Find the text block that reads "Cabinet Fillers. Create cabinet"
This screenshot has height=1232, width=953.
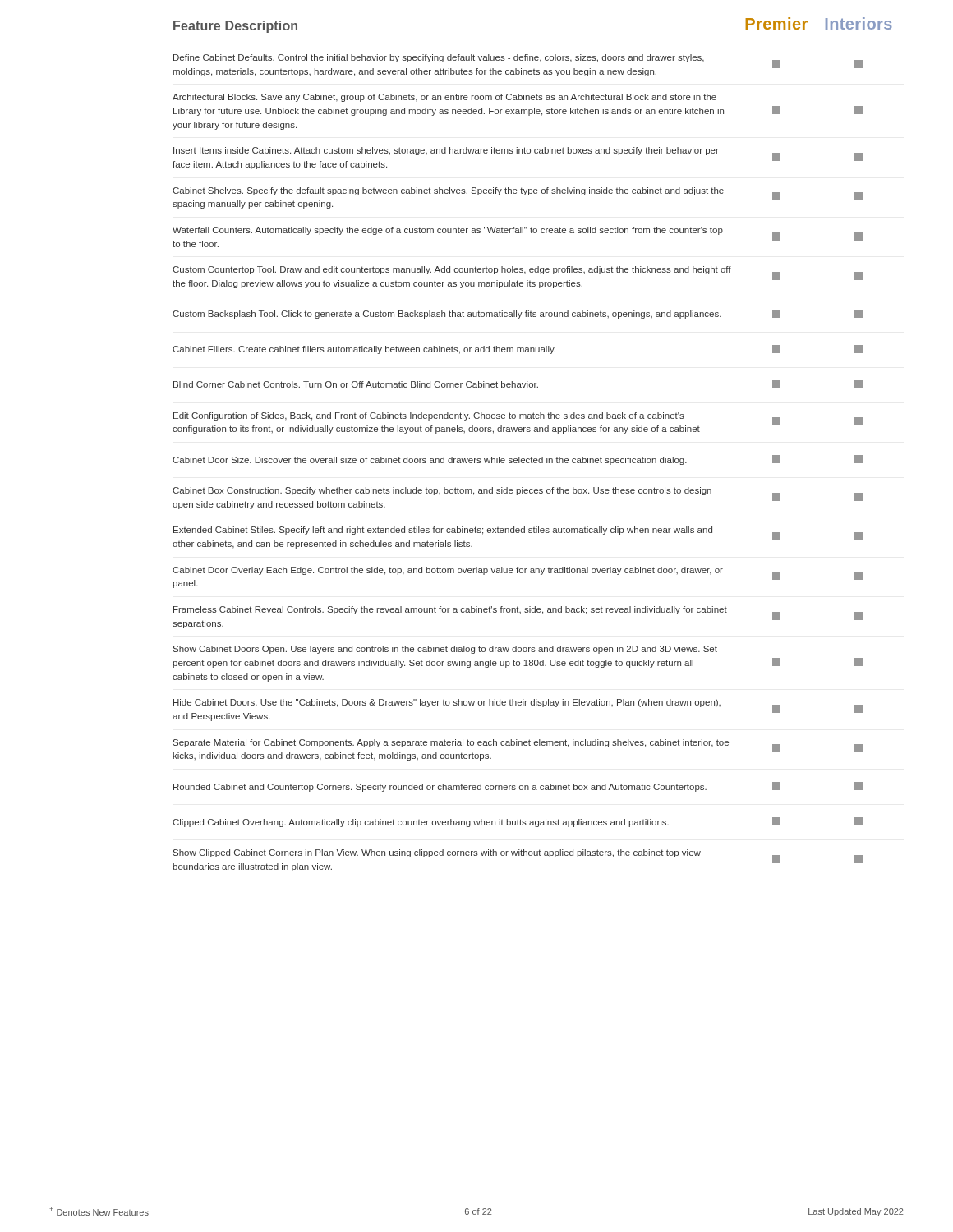(364, 349)
